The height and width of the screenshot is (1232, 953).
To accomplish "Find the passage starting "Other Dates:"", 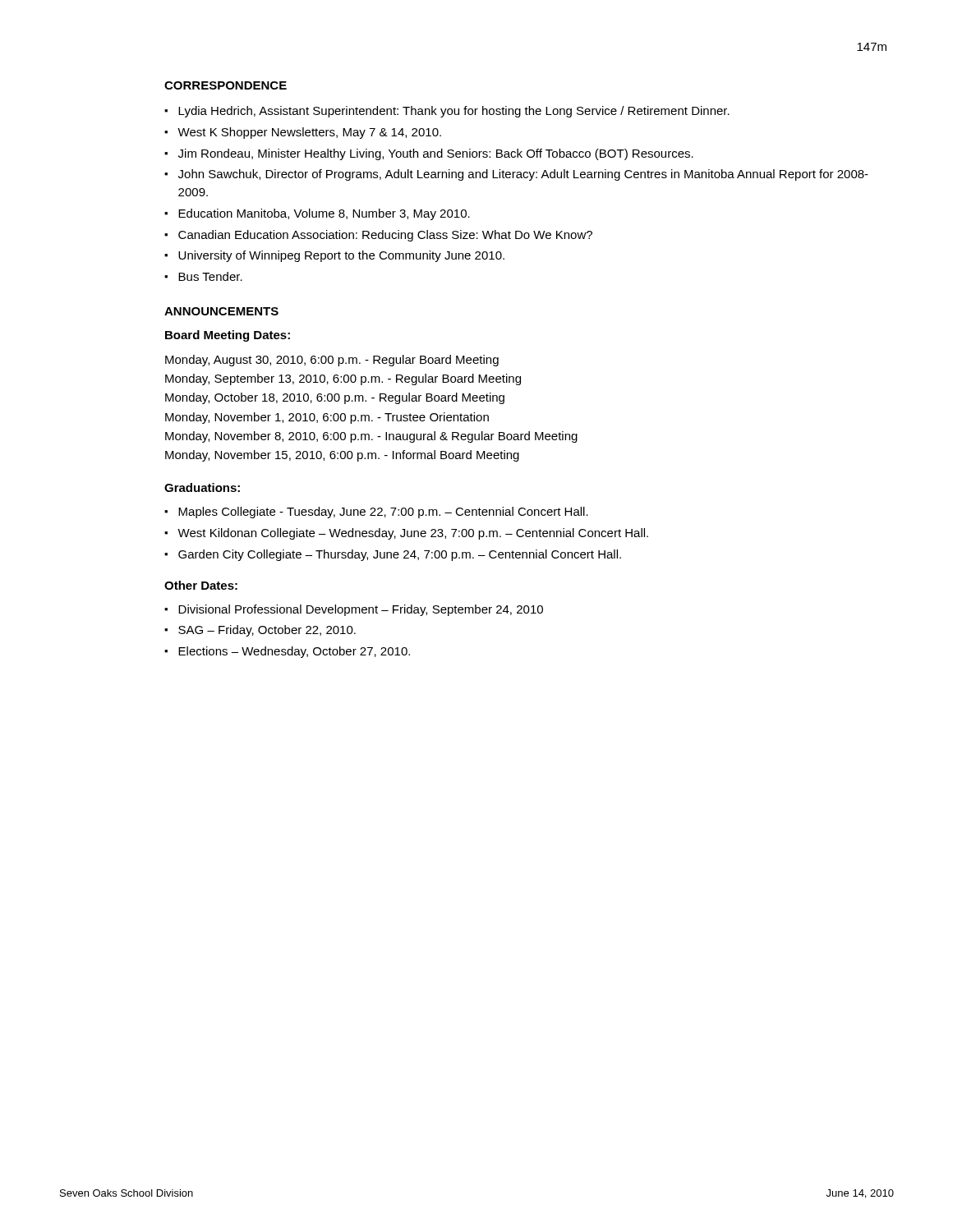I will coord(201,585).
